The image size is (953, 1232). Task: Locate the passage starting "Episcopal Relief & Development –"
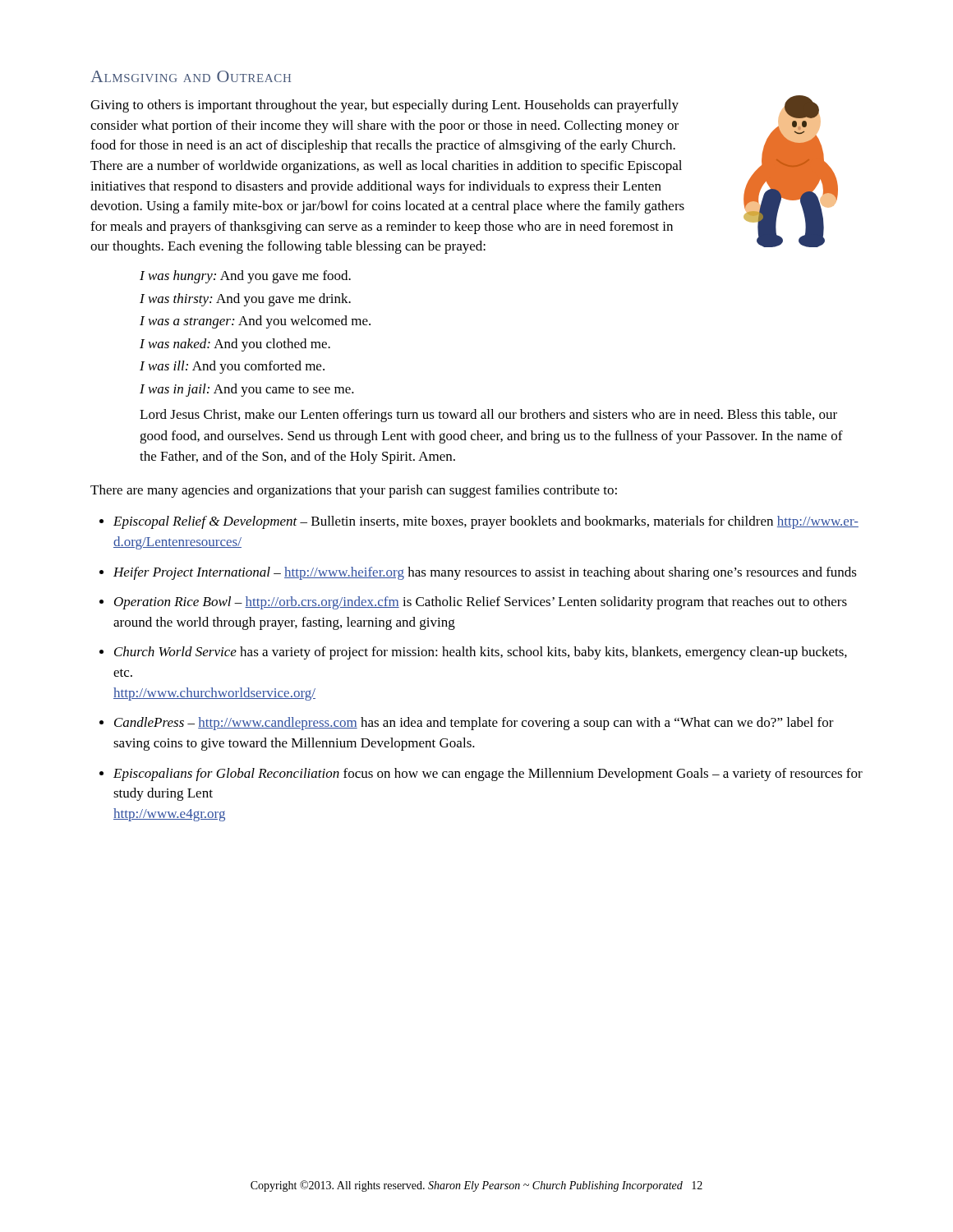[x=486, y=531]
